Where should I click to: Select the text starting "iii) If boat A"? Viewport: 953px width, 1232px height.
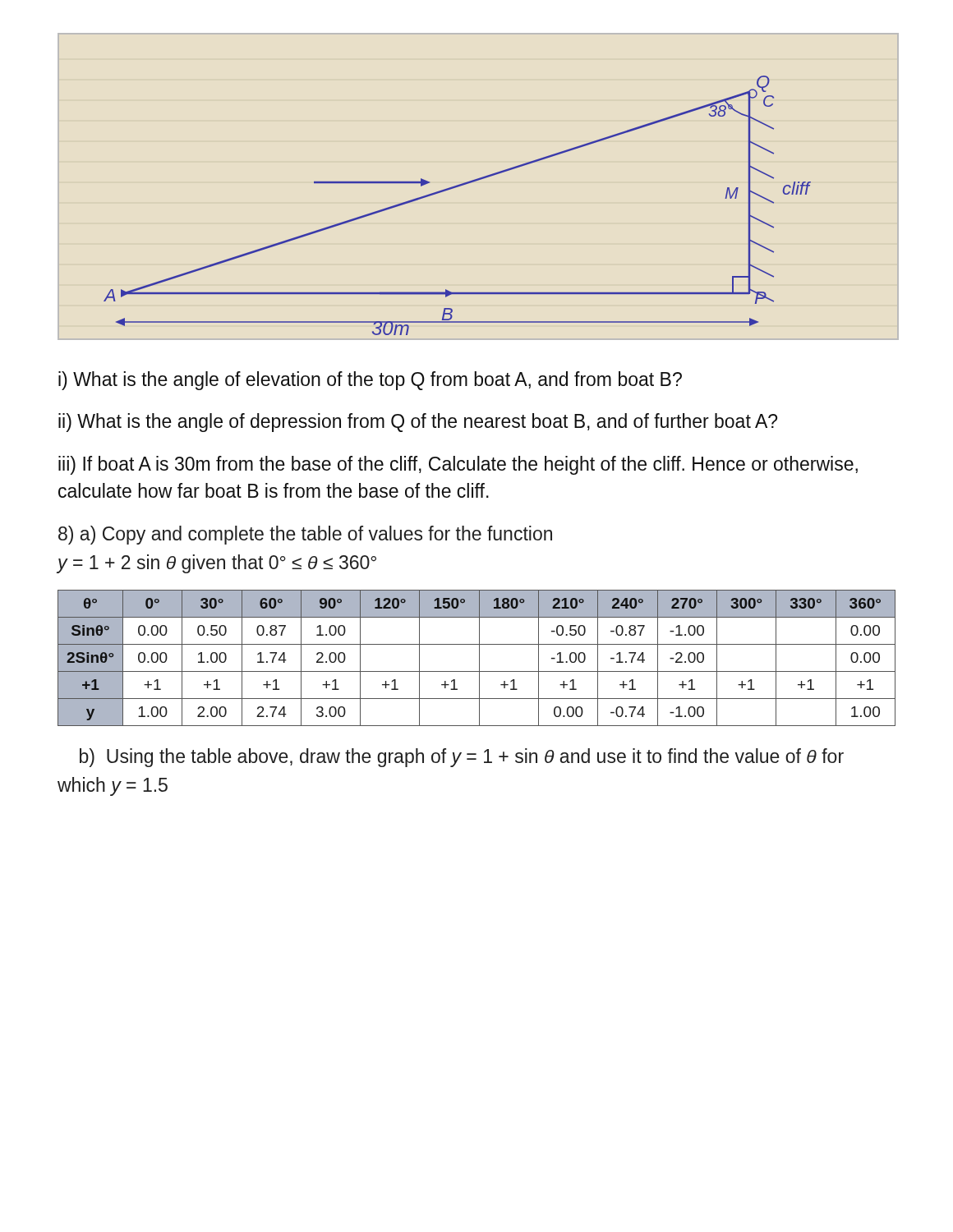click(x=458, y=478)
